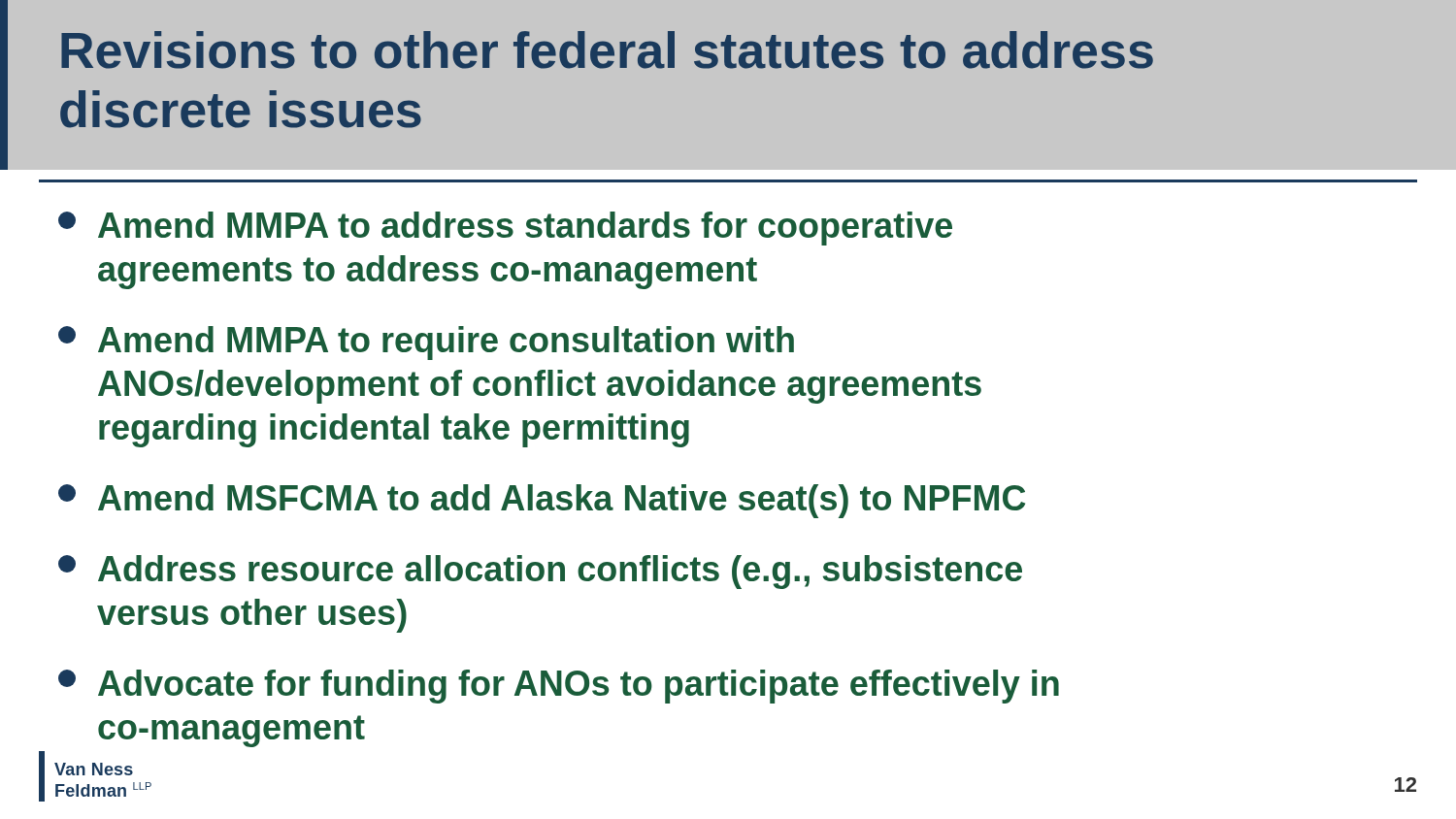
Task: Locate the region starting "Amend MSFCMA to add"
Action: pos(542,498)
